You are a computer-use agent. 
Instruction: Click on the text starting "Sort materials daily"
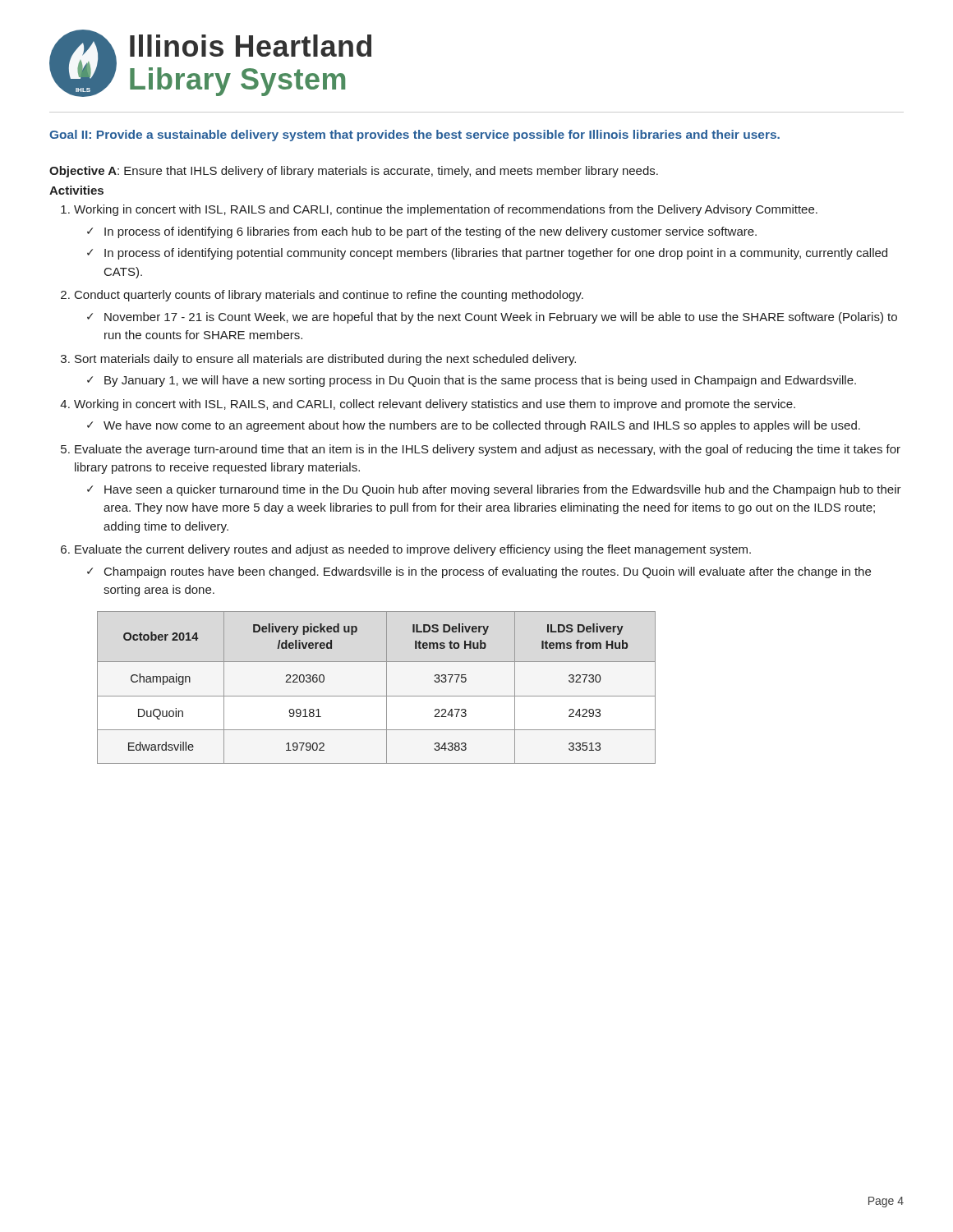pyautogui.click(x=489, y=371)
